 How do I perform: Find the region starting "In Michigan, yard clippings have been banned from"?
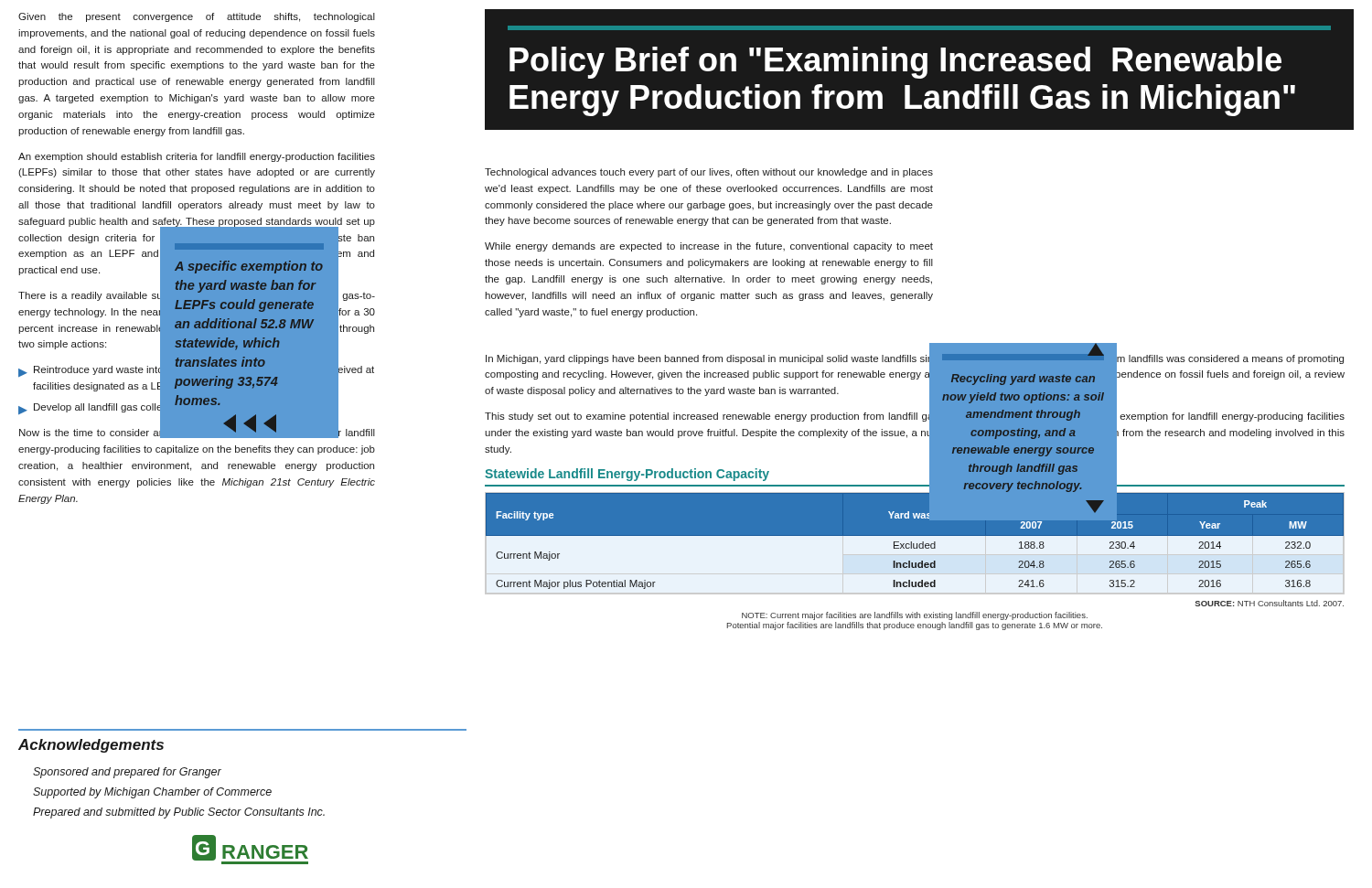[x=915, y=374]
